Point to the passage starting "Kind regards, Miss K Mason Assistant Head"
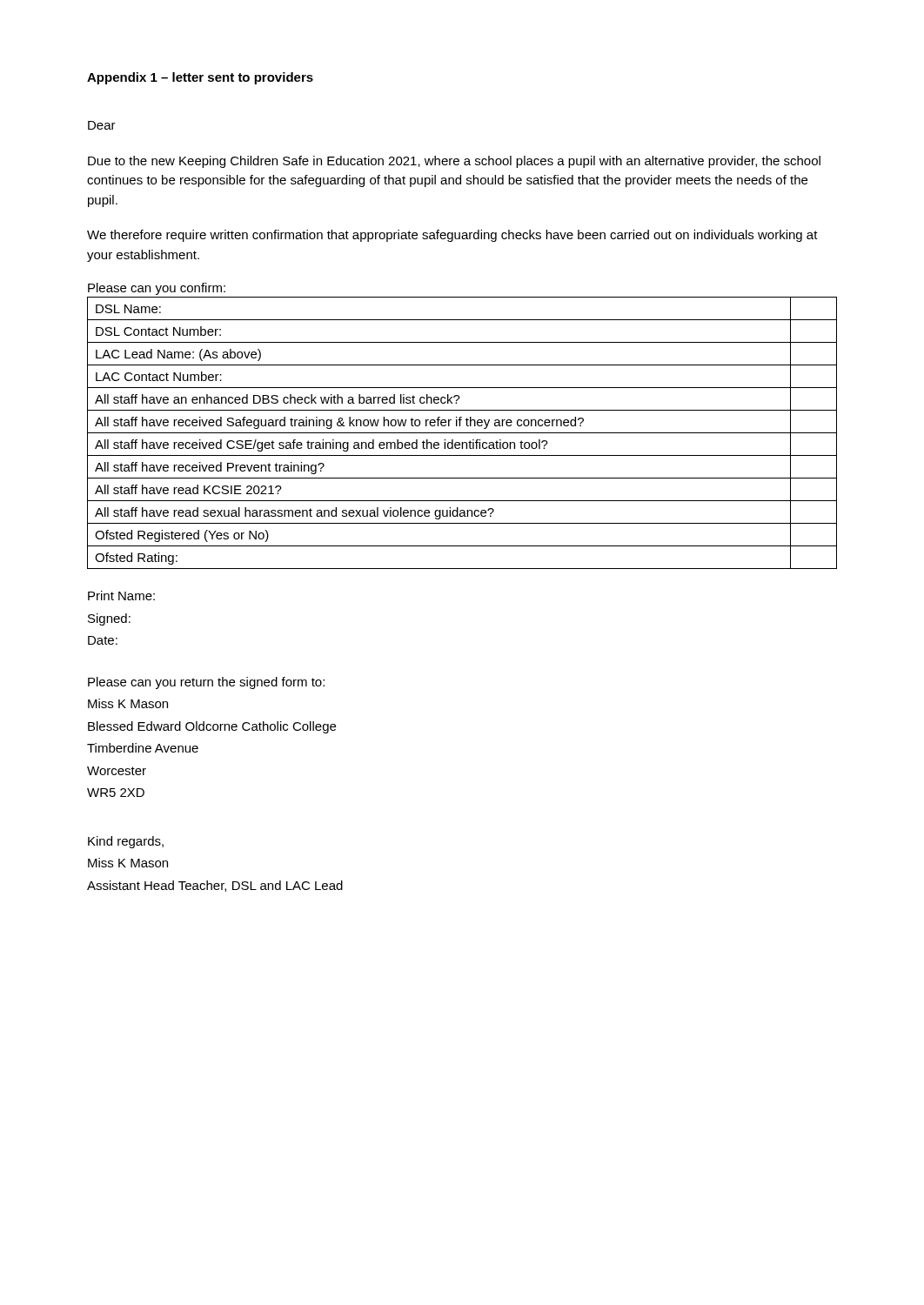This screenshot has width=924, height=1305. click(126, 842)
